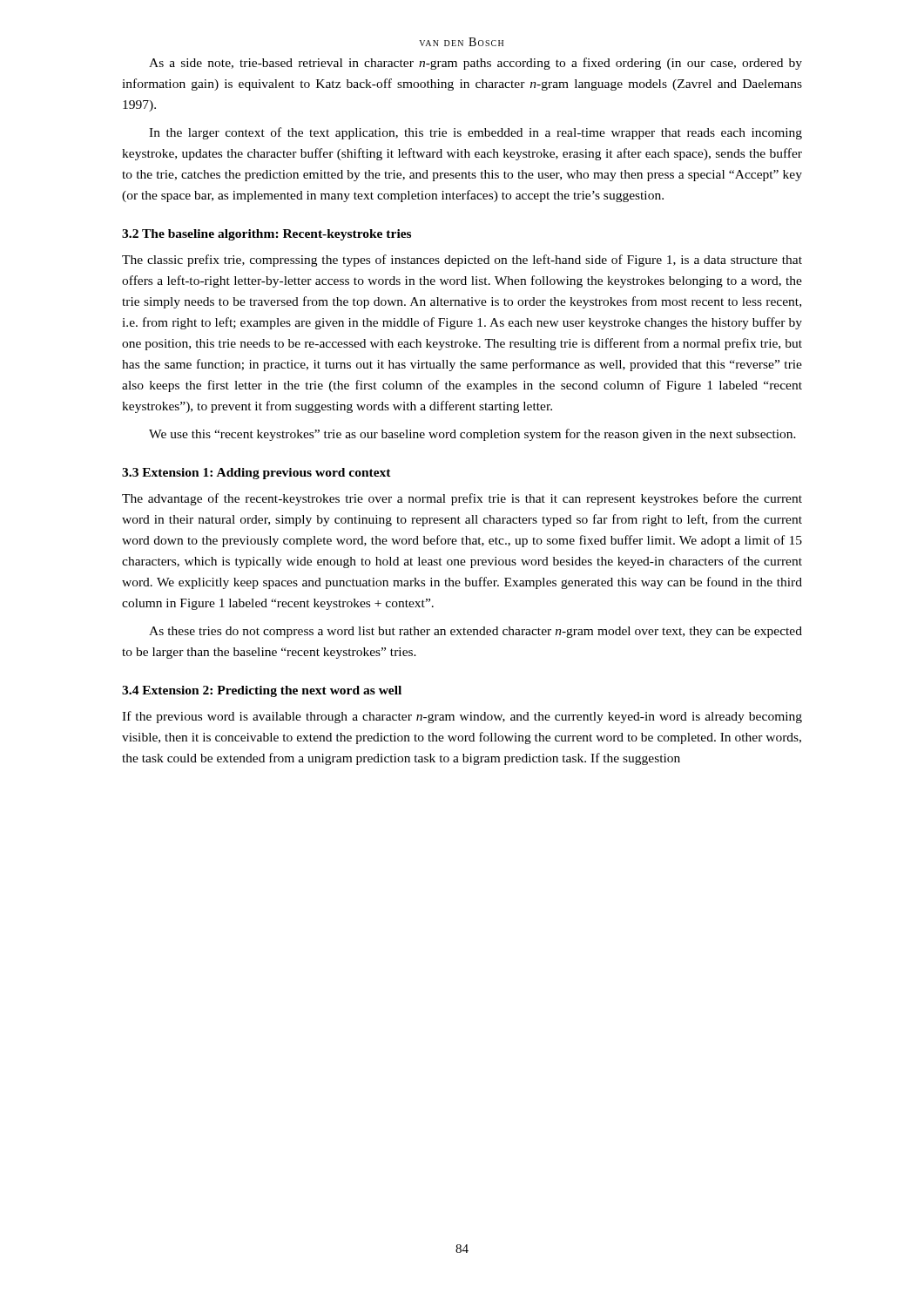Screen dimensions: 1307x924
Task: Find the text block that reads "If the previous"
Action: [x=462, y=738]
